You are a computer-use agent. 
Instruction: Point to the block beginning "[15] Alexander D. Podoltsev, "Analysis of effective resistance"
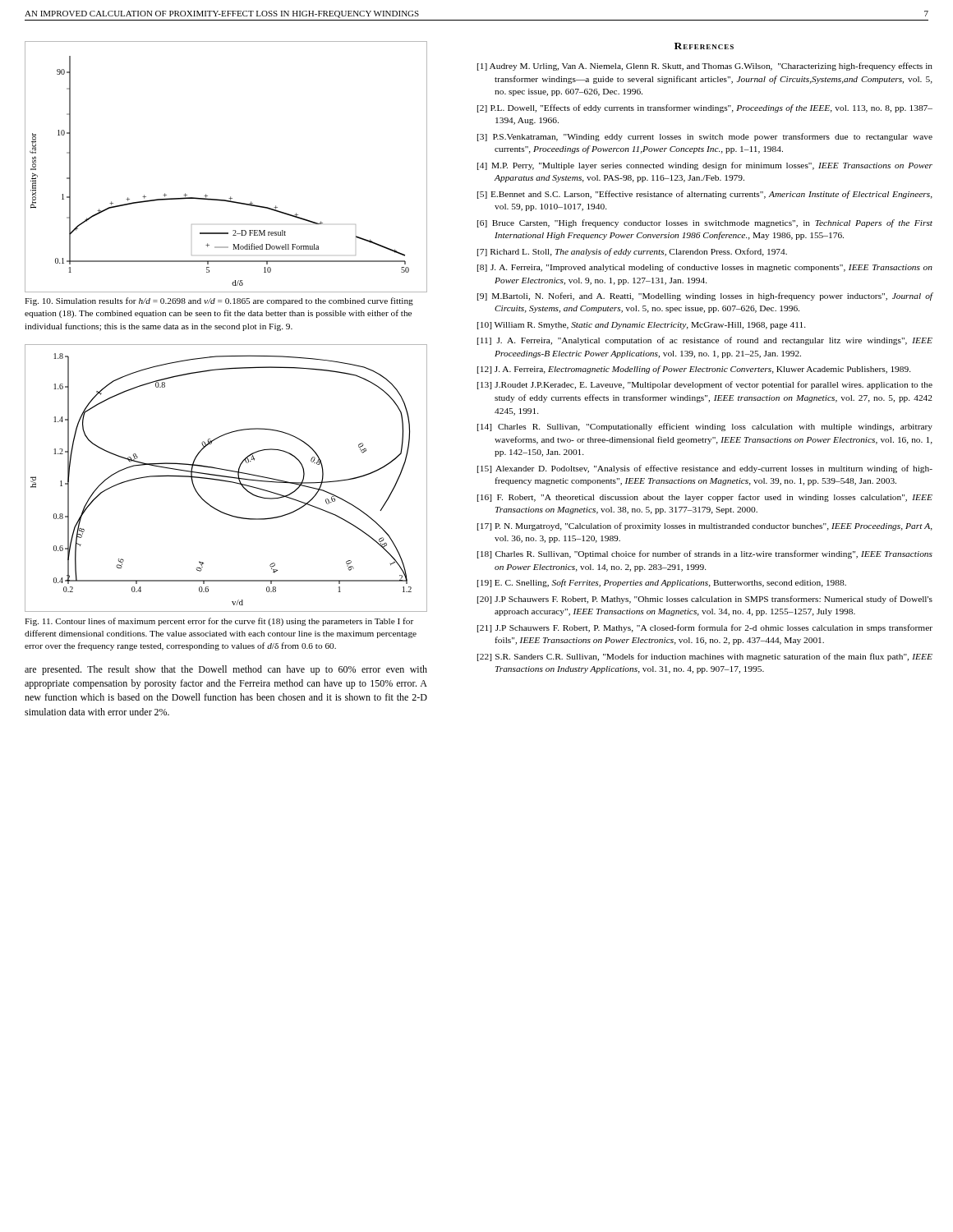704,474
